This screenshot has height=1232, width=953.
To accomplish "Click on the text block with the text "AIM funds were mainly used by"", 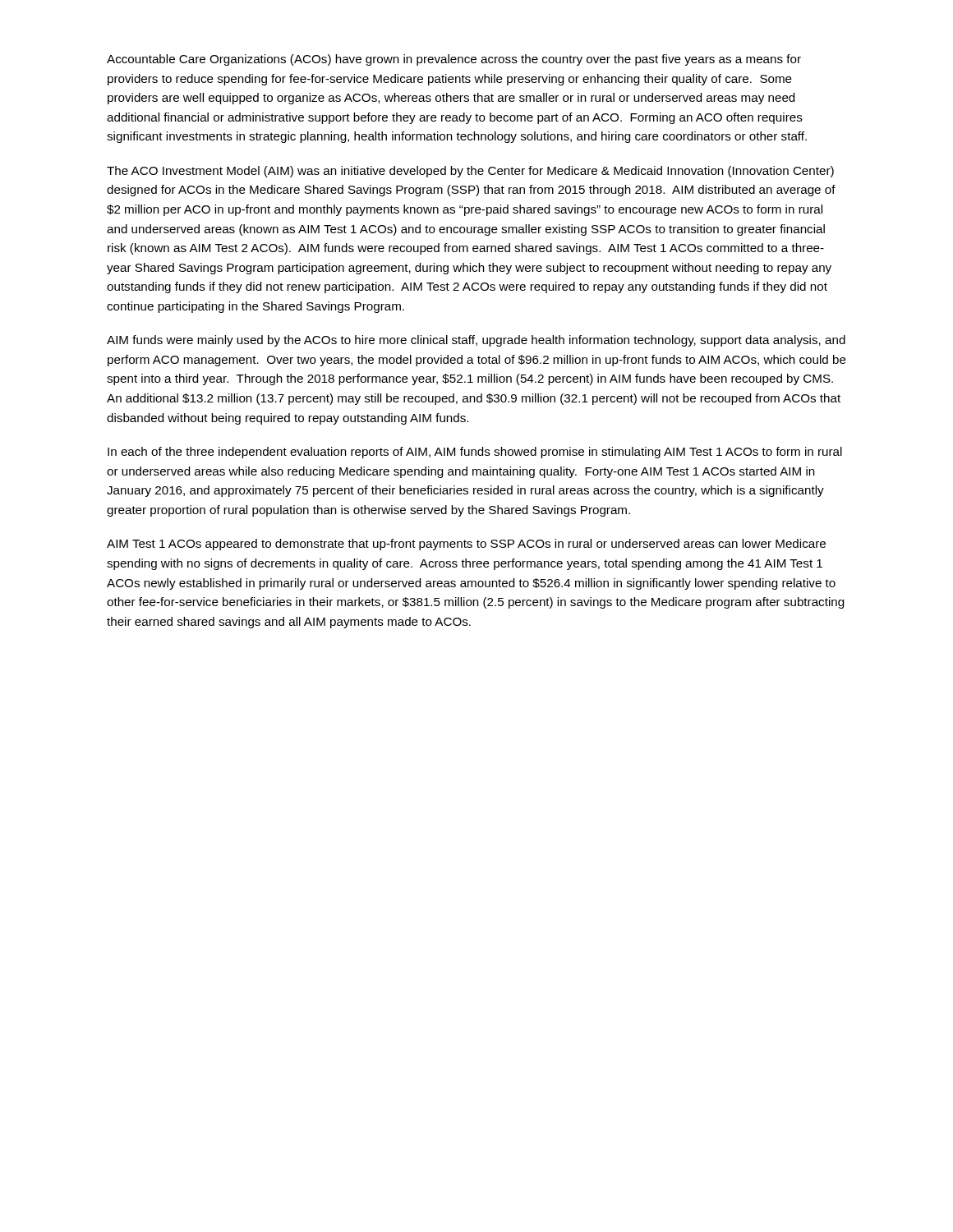I will pos(476,379).
